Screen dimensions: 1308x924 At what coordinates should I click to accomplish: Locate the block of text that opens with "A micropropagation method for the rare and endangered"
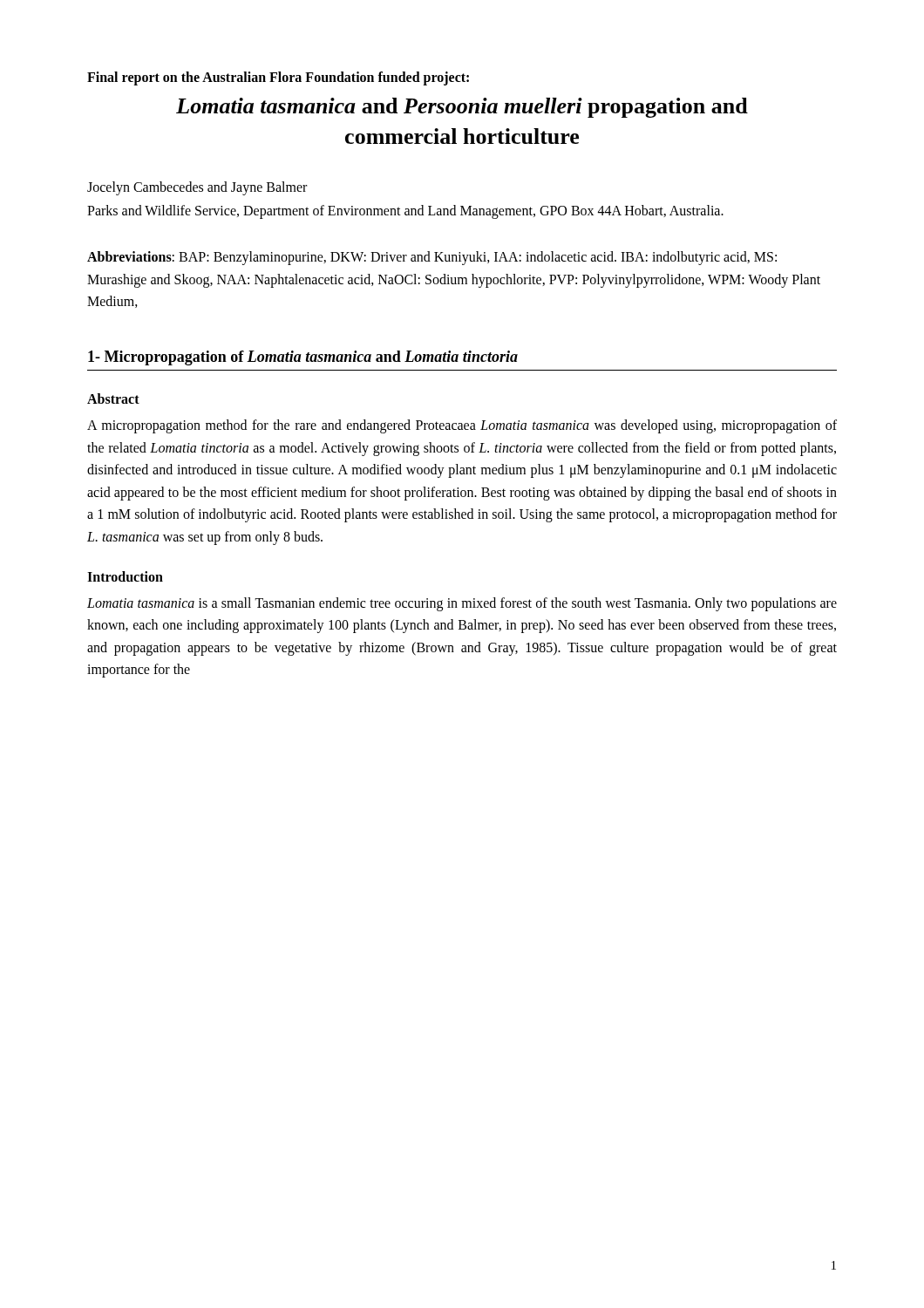(x=462, y=481)
